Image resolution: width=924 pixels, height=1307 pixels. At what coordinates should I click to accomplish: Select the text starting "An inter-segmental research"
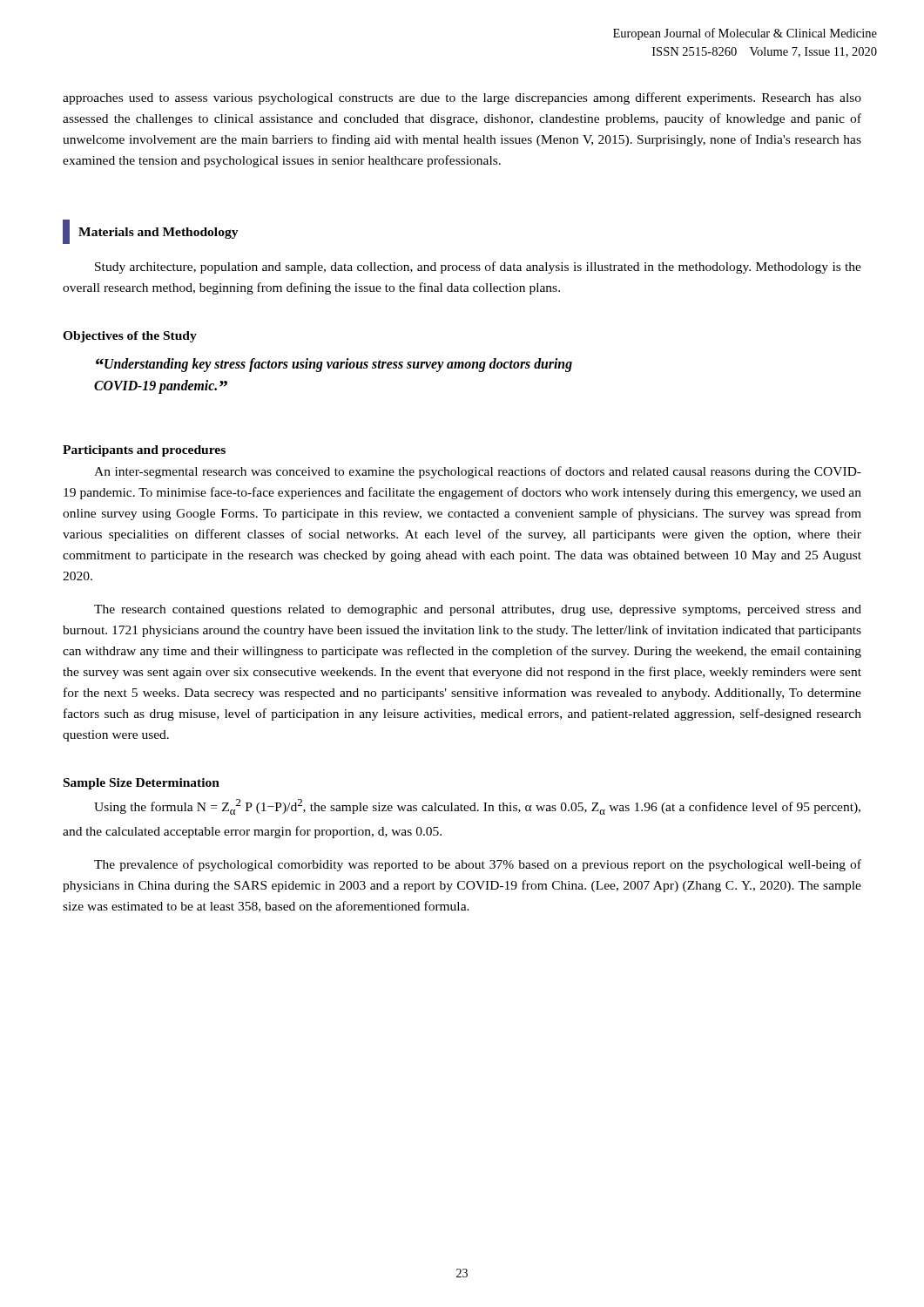462,523
